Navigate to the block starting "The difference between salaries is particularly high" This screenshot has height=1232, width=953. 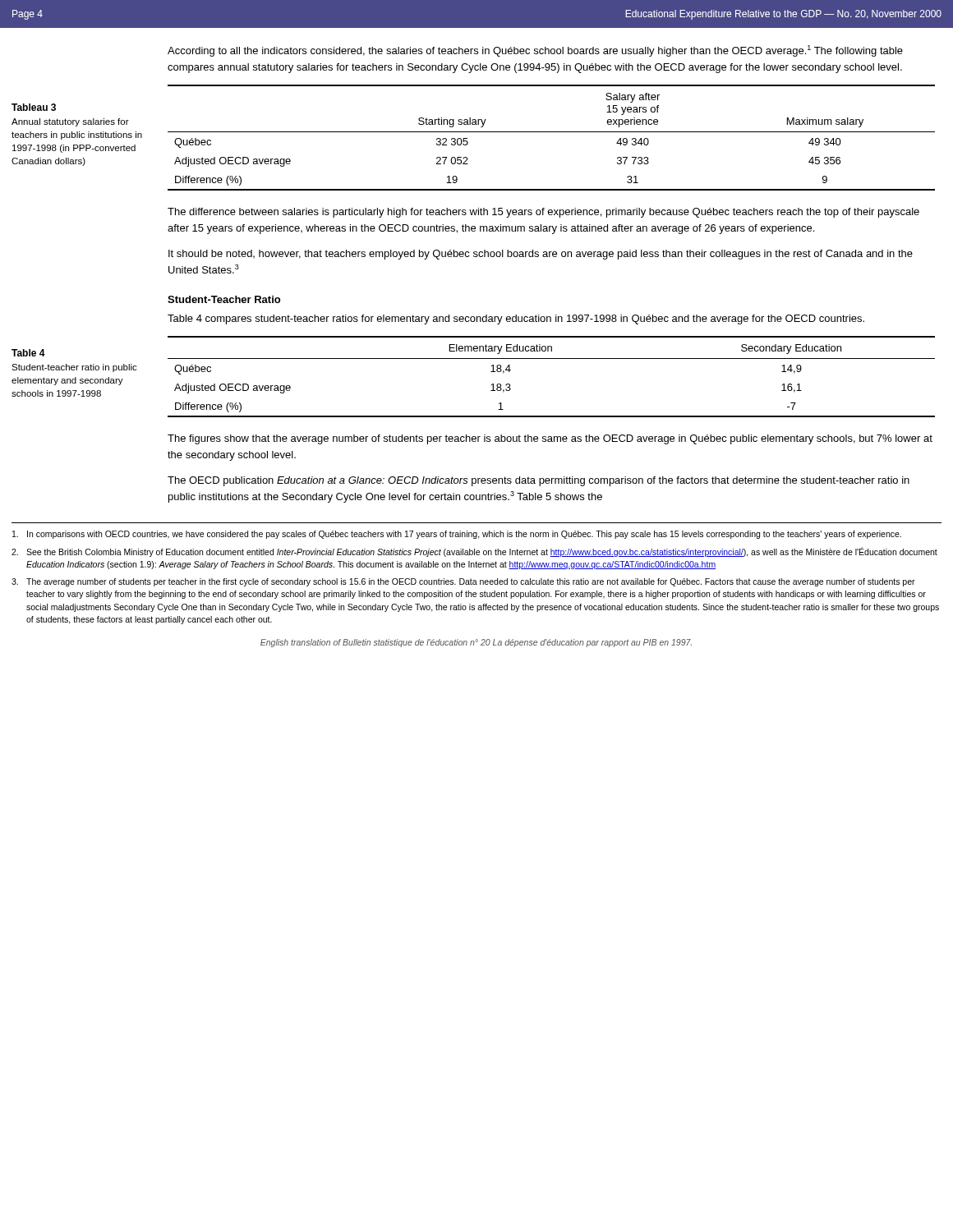[544, 220]
